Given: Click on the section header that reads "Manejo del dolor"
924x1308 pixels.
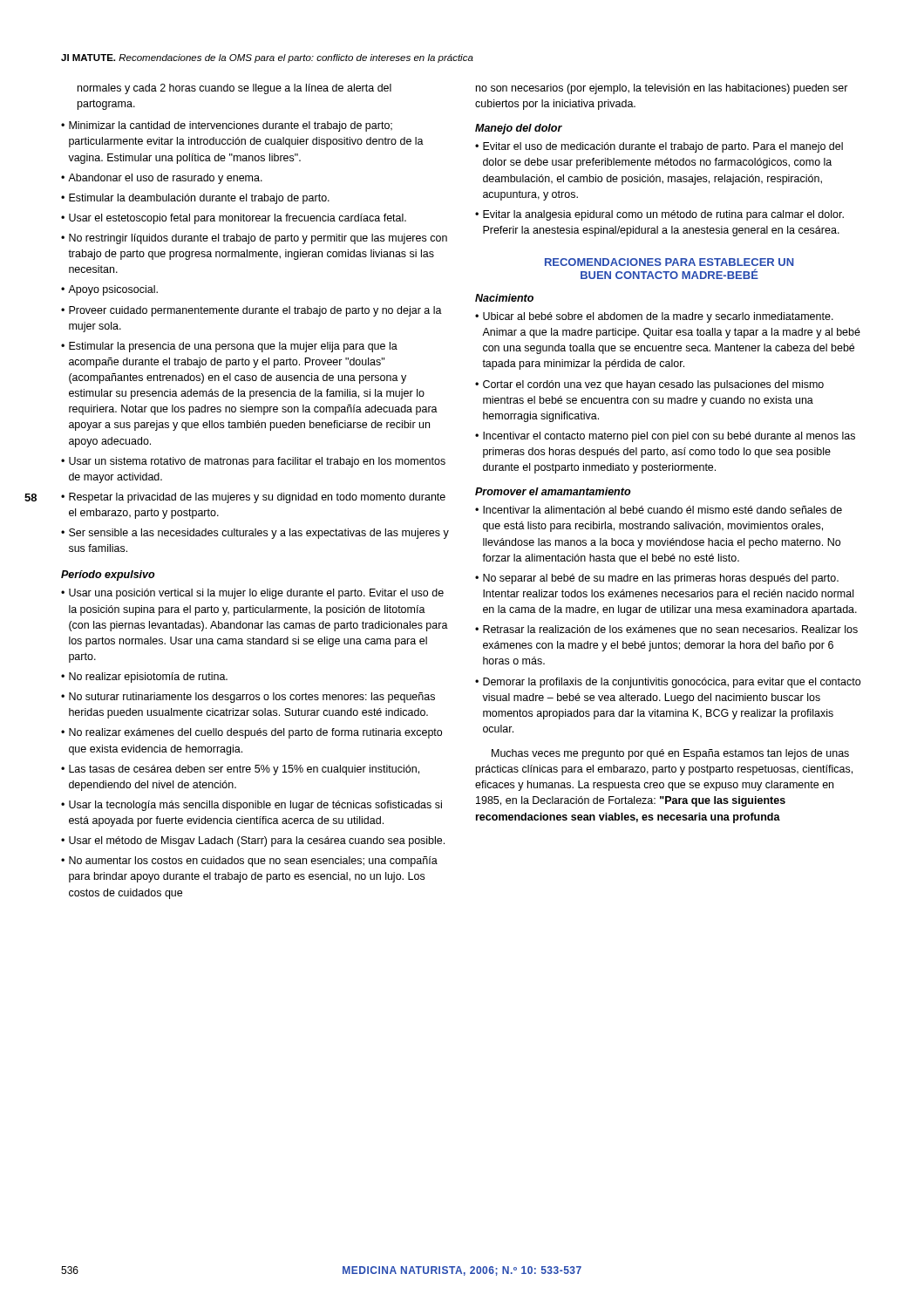Looking at the screenshot, I should 518,128.
